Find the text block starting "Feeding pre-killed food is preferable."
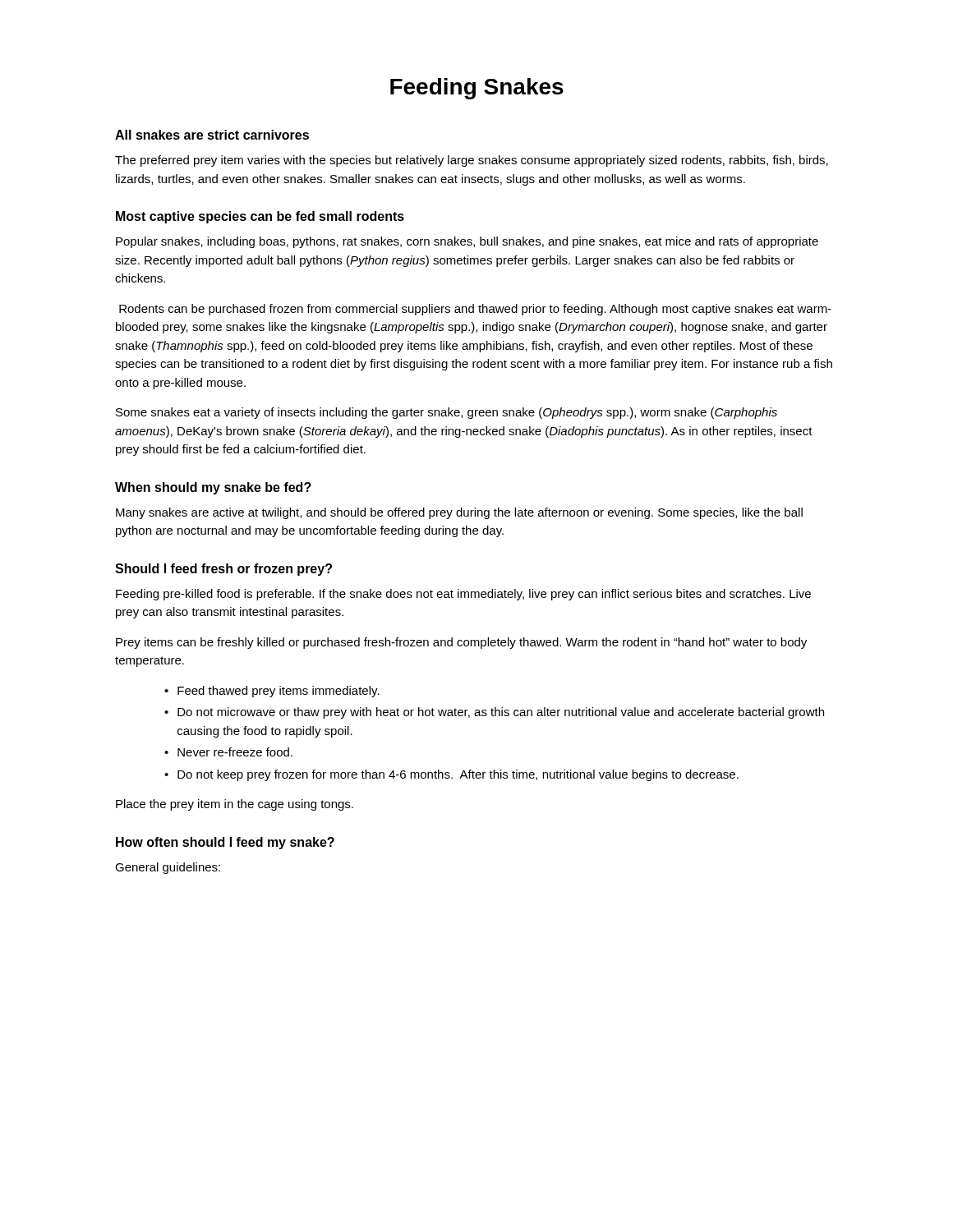Viewport: 953px width, 1232px height. tap(463, 602)
